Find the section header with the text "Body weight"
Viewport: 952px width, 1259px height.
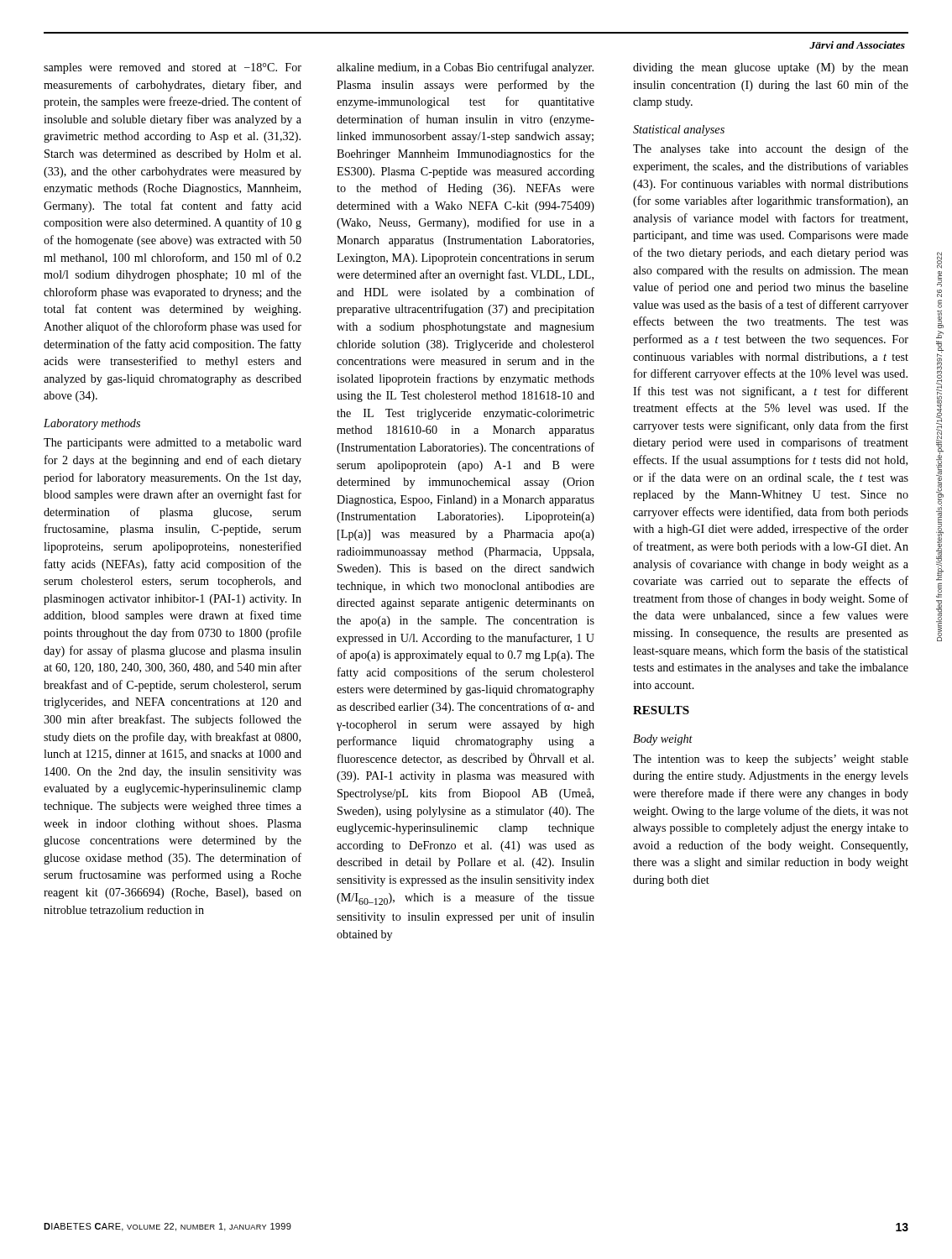pyautogui.click(x=663, y=739)
